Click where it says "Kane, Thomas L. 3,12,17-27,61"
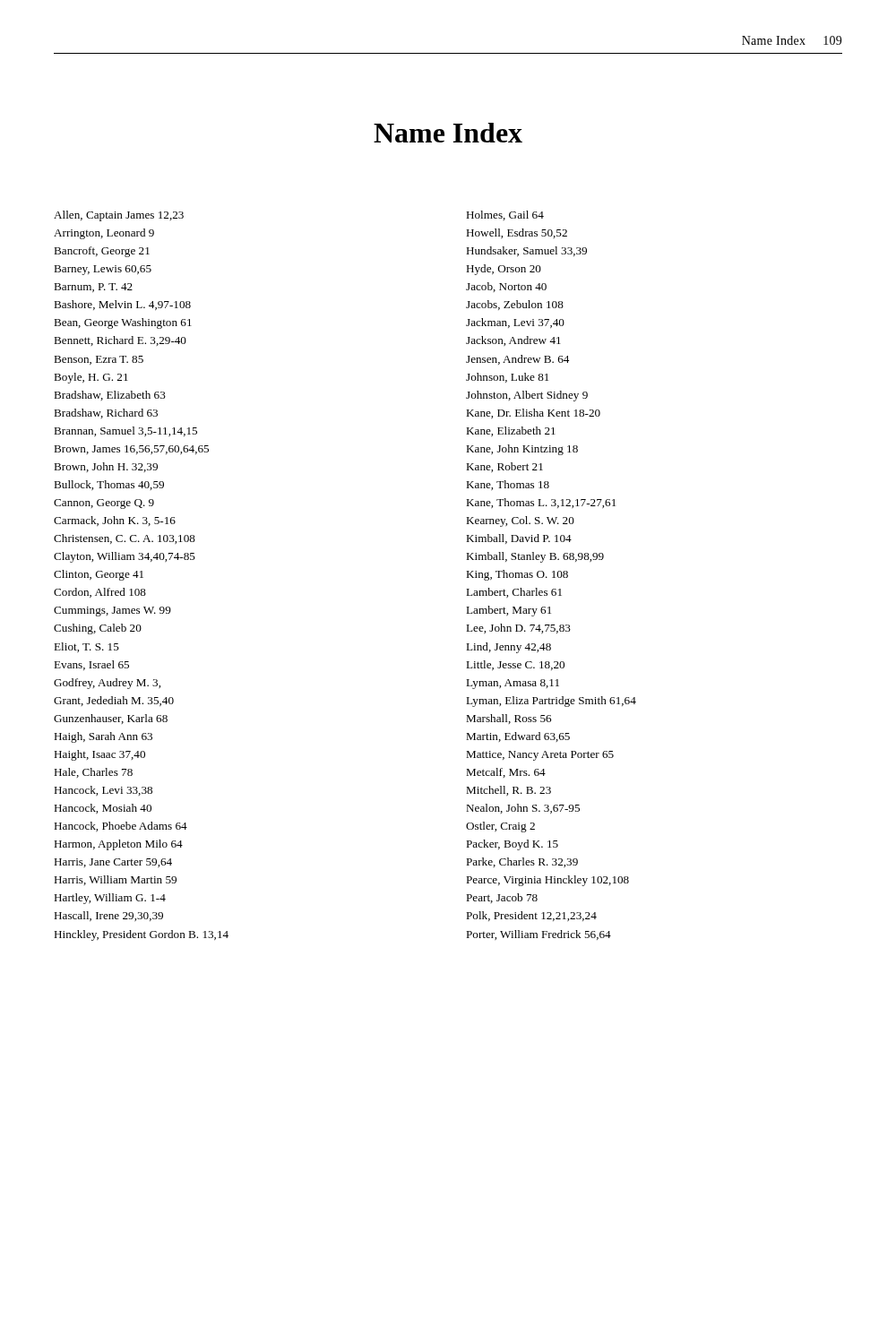Screen dimensions: 1344x896 [x=541, y=503]
